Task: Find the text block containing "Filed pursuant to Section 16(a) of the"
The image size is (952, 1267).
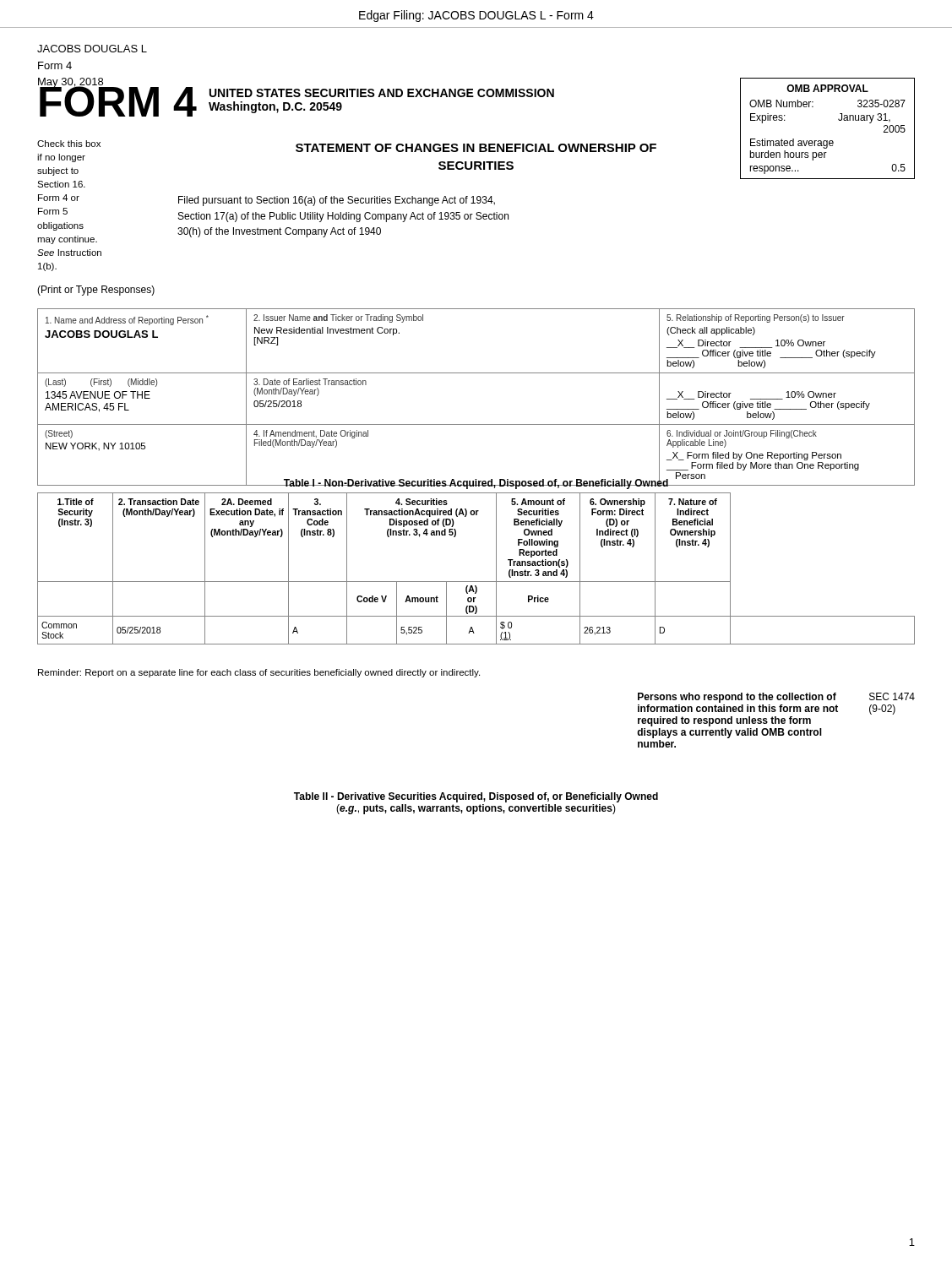Action: click(343, 216)
